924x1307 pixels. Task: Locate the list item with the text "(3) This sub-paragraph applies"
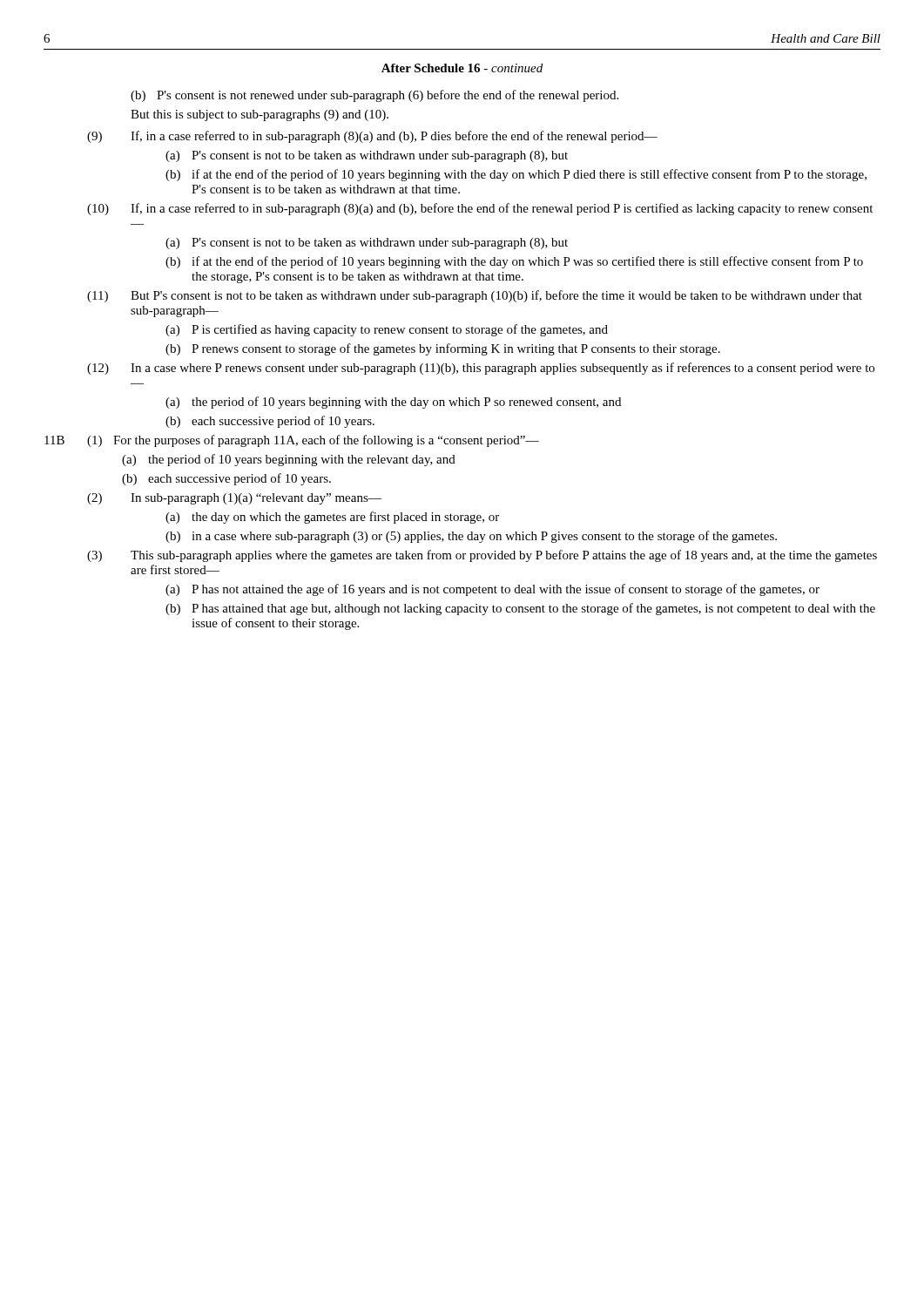[x=484, y=589]
